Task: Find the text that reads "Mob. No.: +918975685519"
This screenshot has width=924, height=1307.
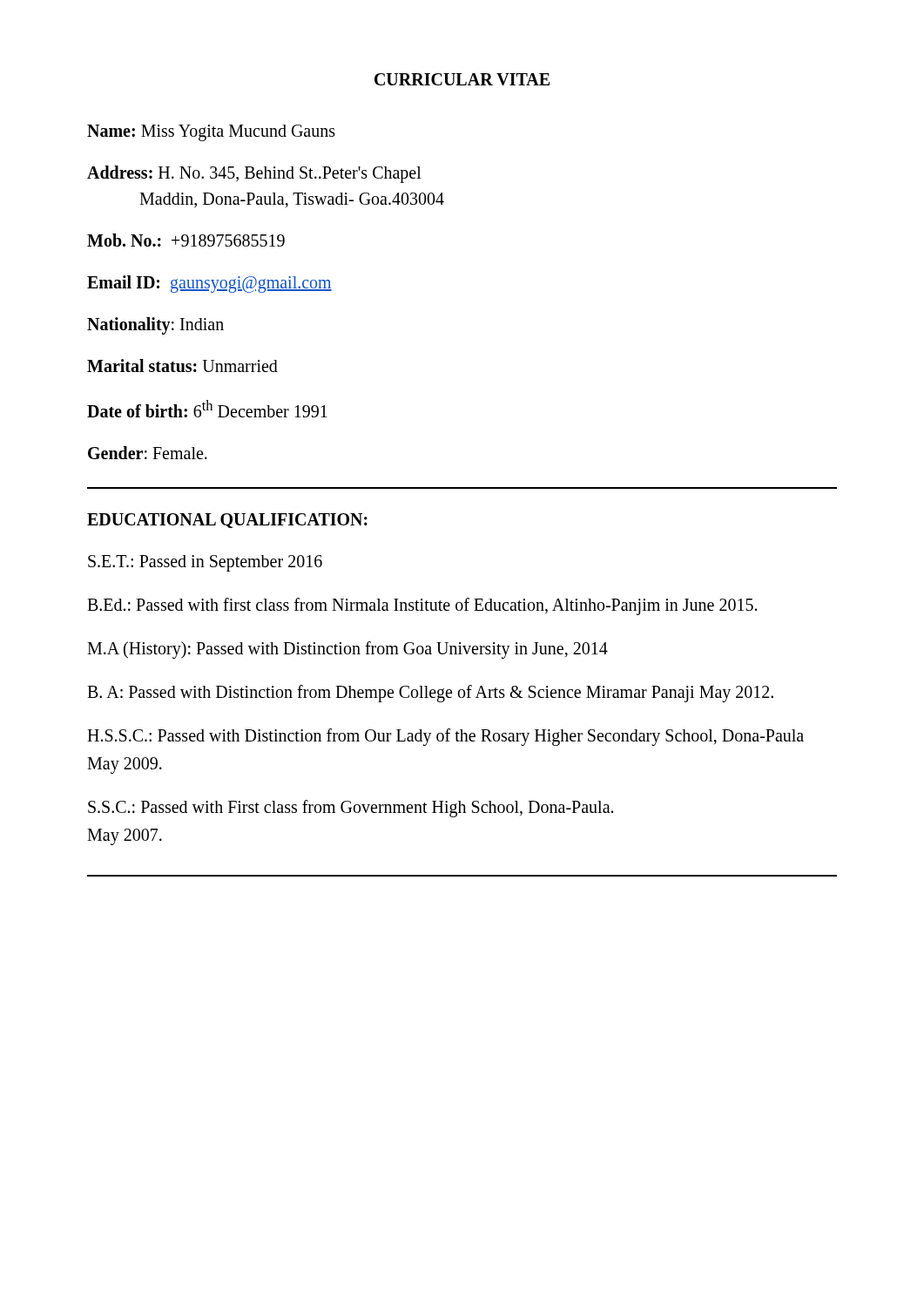Action: [186, 240]
